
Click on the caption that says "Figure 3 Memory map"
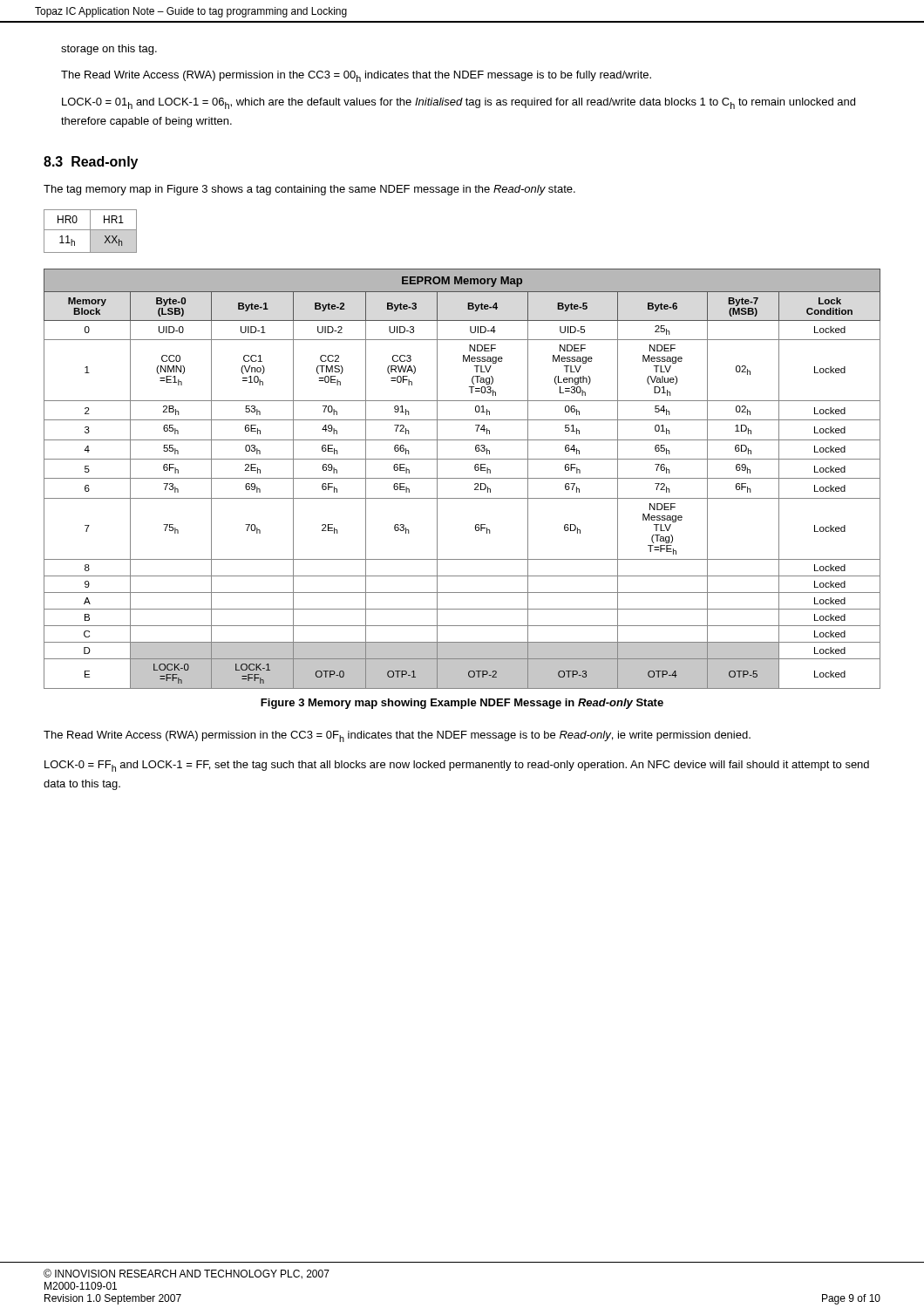tap(462, 703)
